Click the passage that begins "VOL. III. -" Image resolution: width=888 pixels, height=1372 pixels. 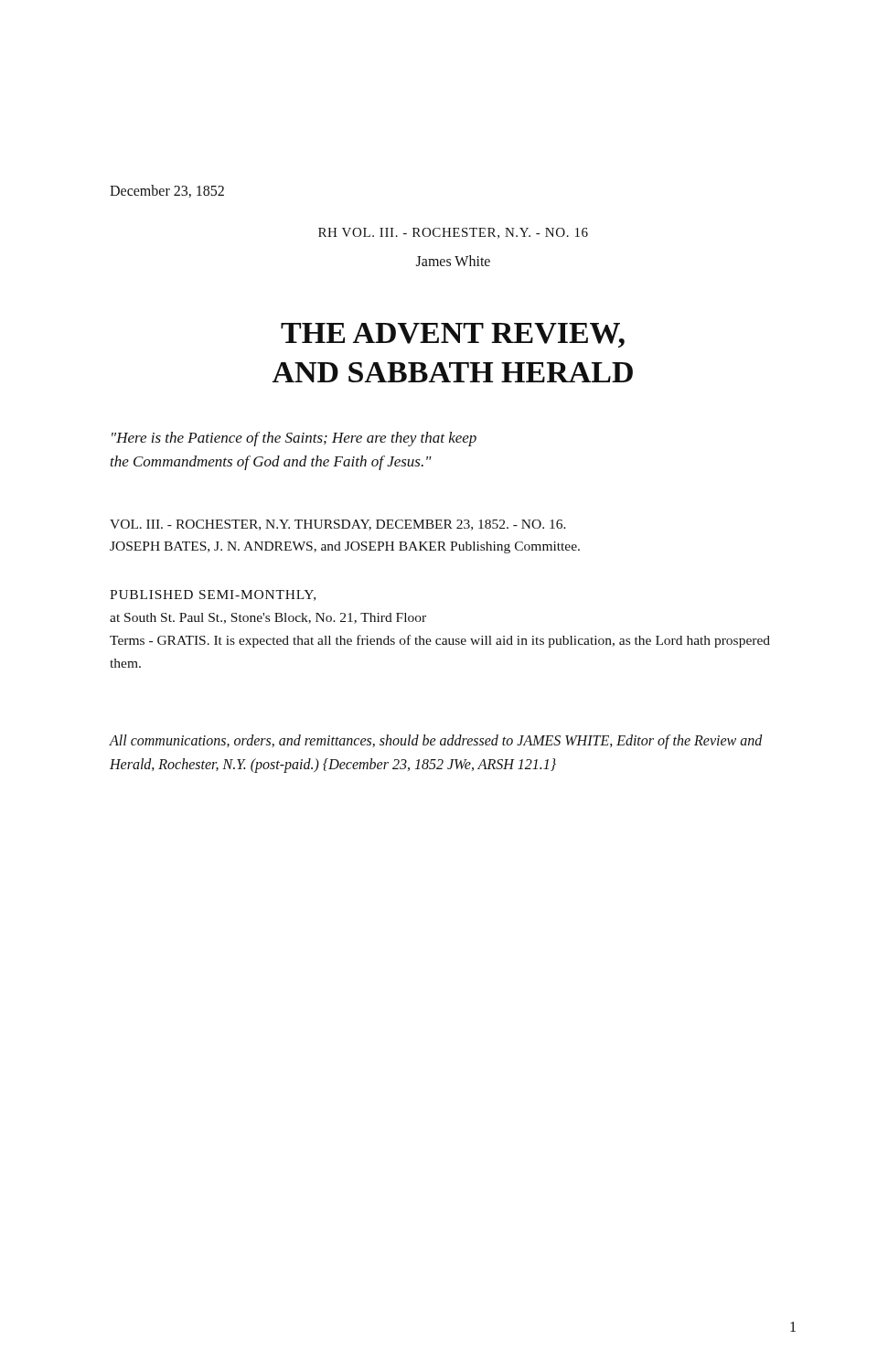(x=345, y=535)
